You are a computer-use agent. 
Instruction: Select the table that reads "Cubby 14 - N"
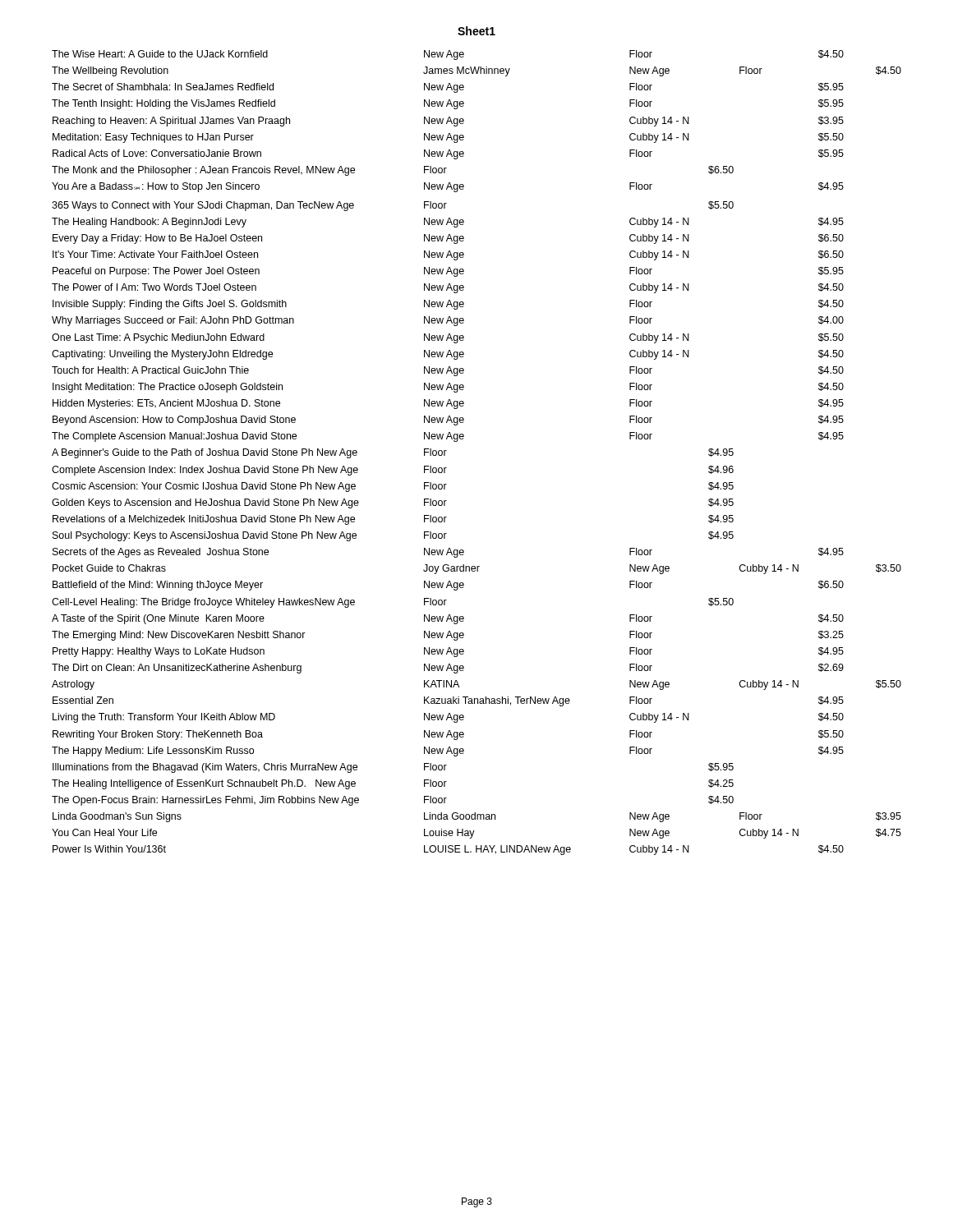(x=476, y=452)
